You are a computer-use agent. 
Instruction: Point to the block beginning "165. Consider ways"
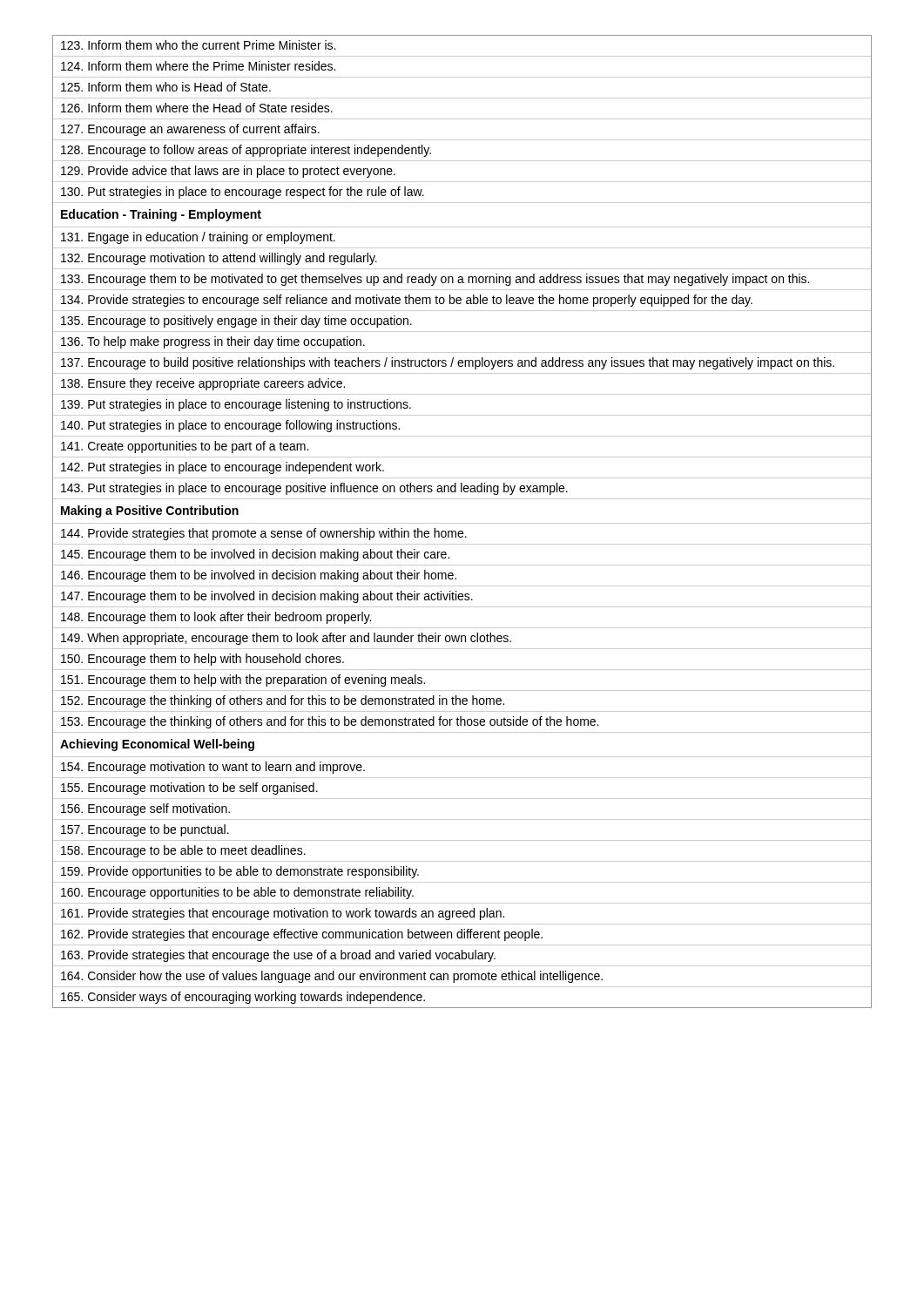tap(243, 997)
